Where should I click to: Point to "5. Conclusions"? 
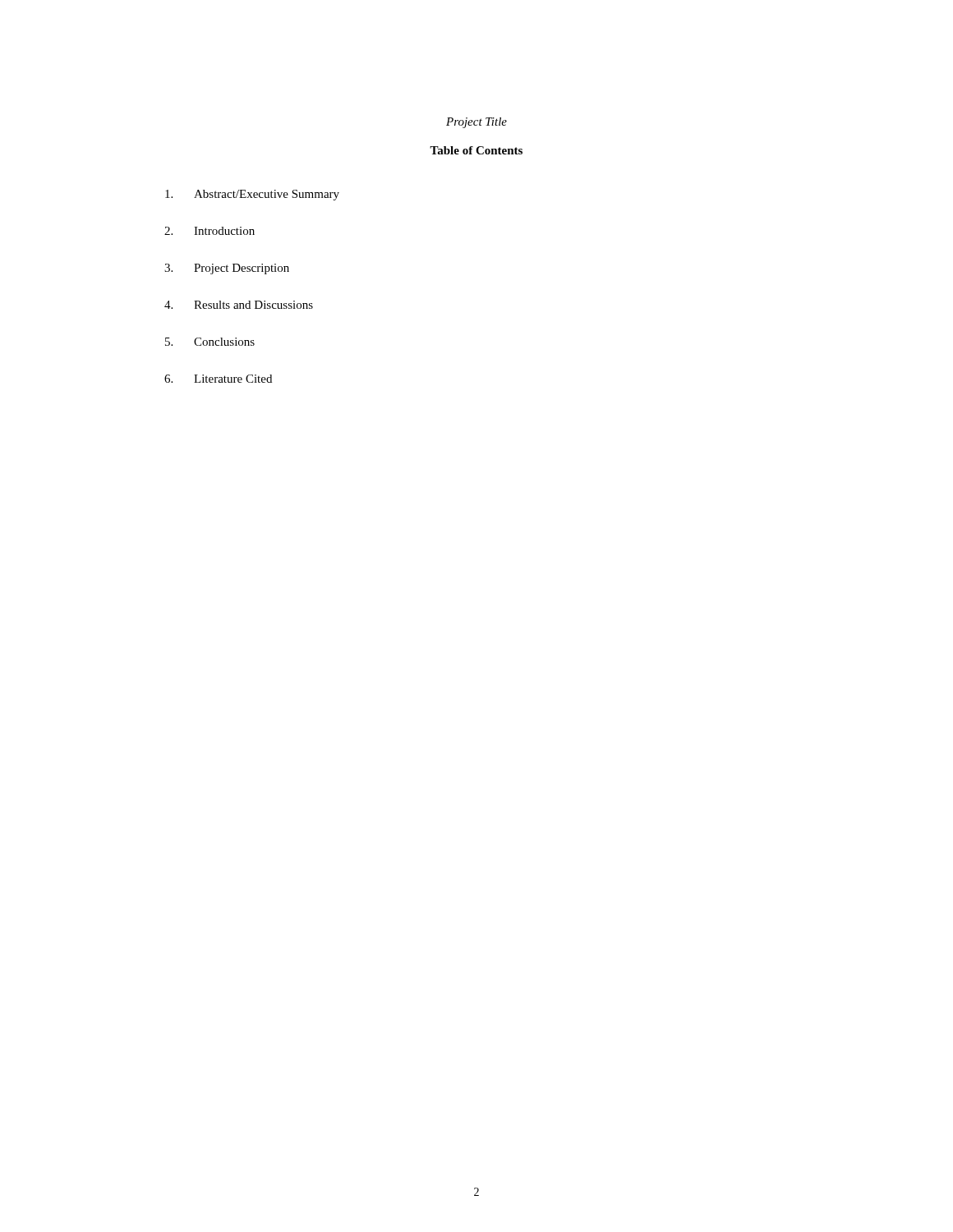[x=210, y=342]
